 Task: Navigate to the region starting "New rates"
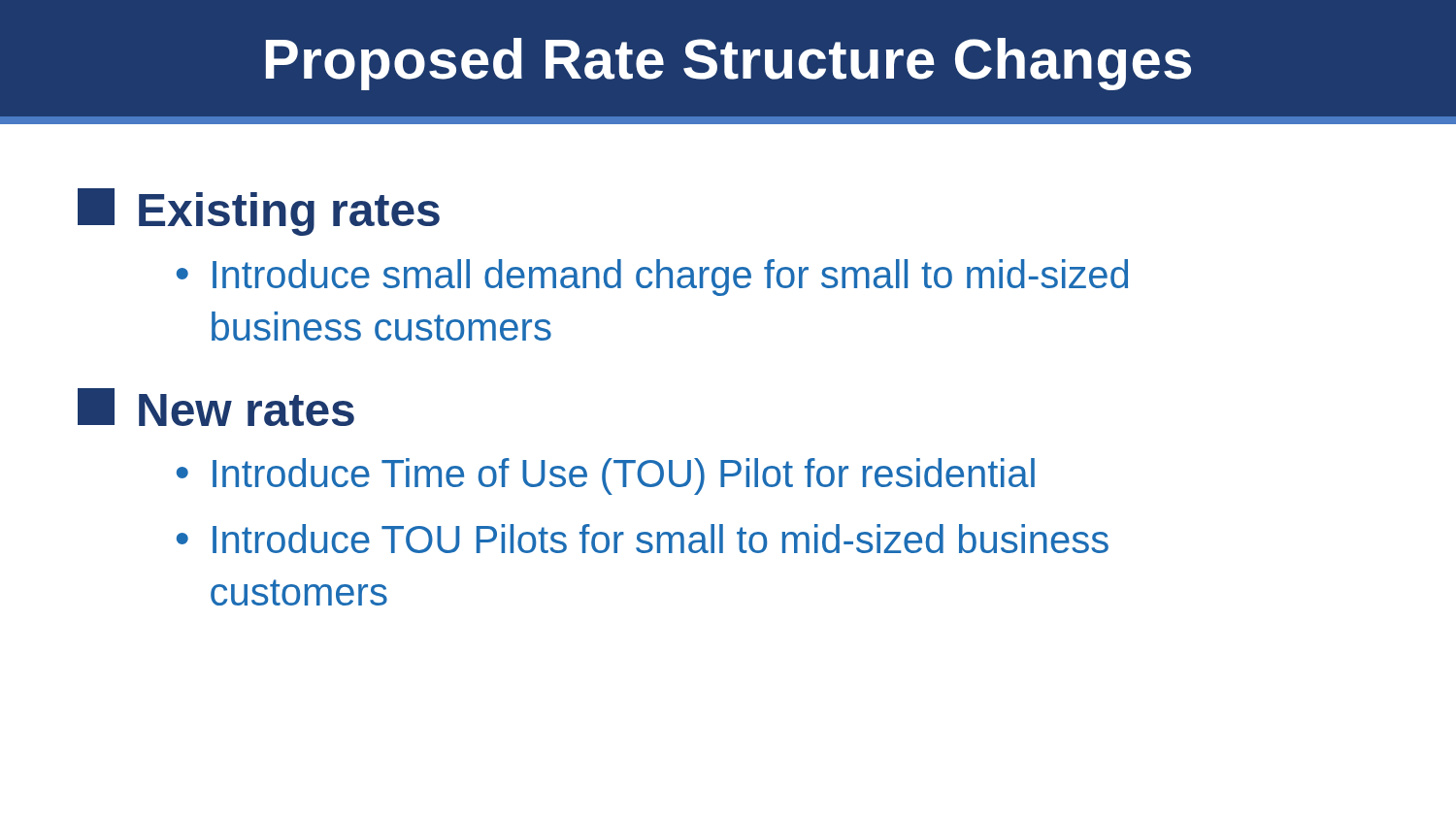click(216, 407)
